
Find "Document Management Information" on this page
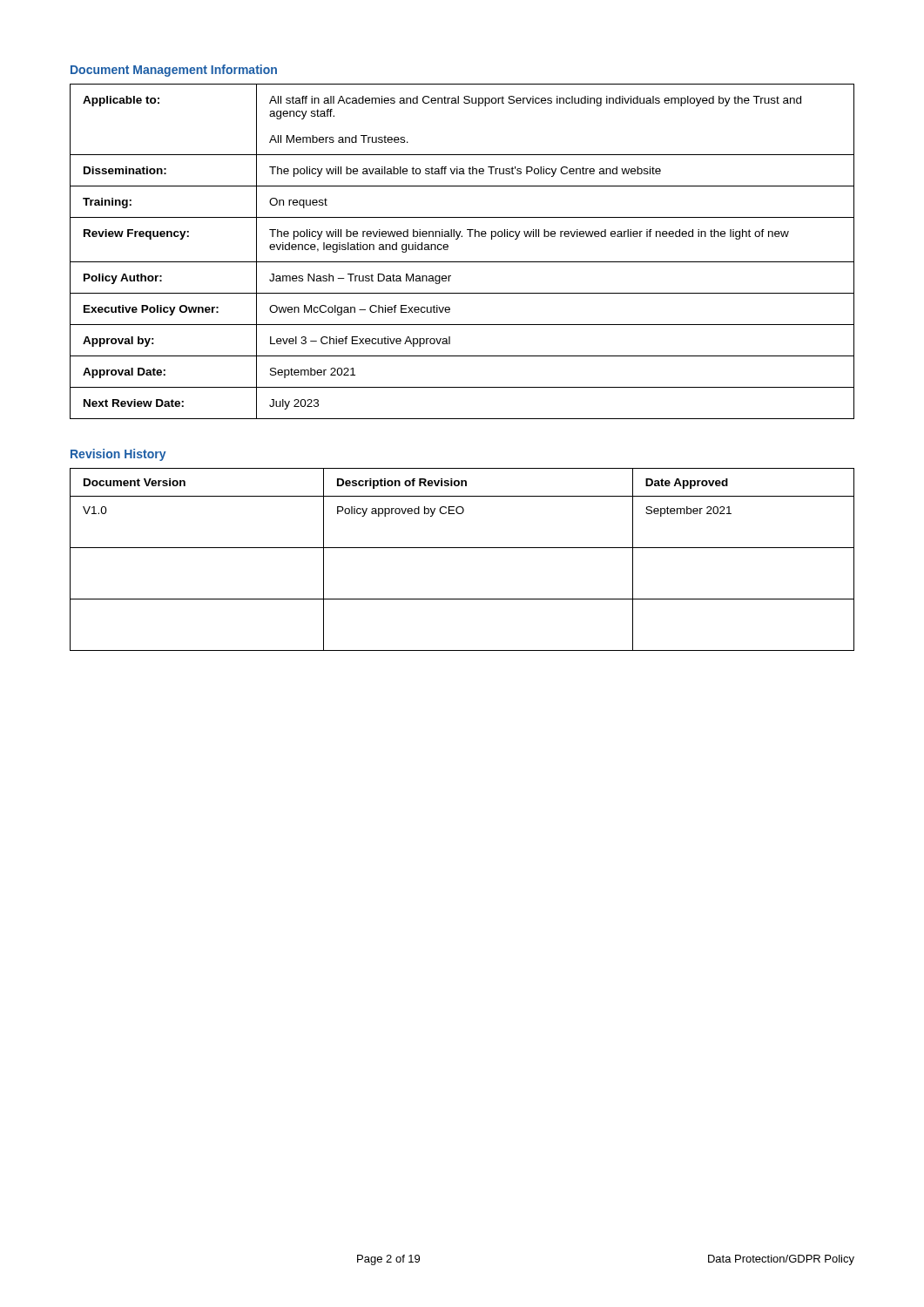point(174,70)
